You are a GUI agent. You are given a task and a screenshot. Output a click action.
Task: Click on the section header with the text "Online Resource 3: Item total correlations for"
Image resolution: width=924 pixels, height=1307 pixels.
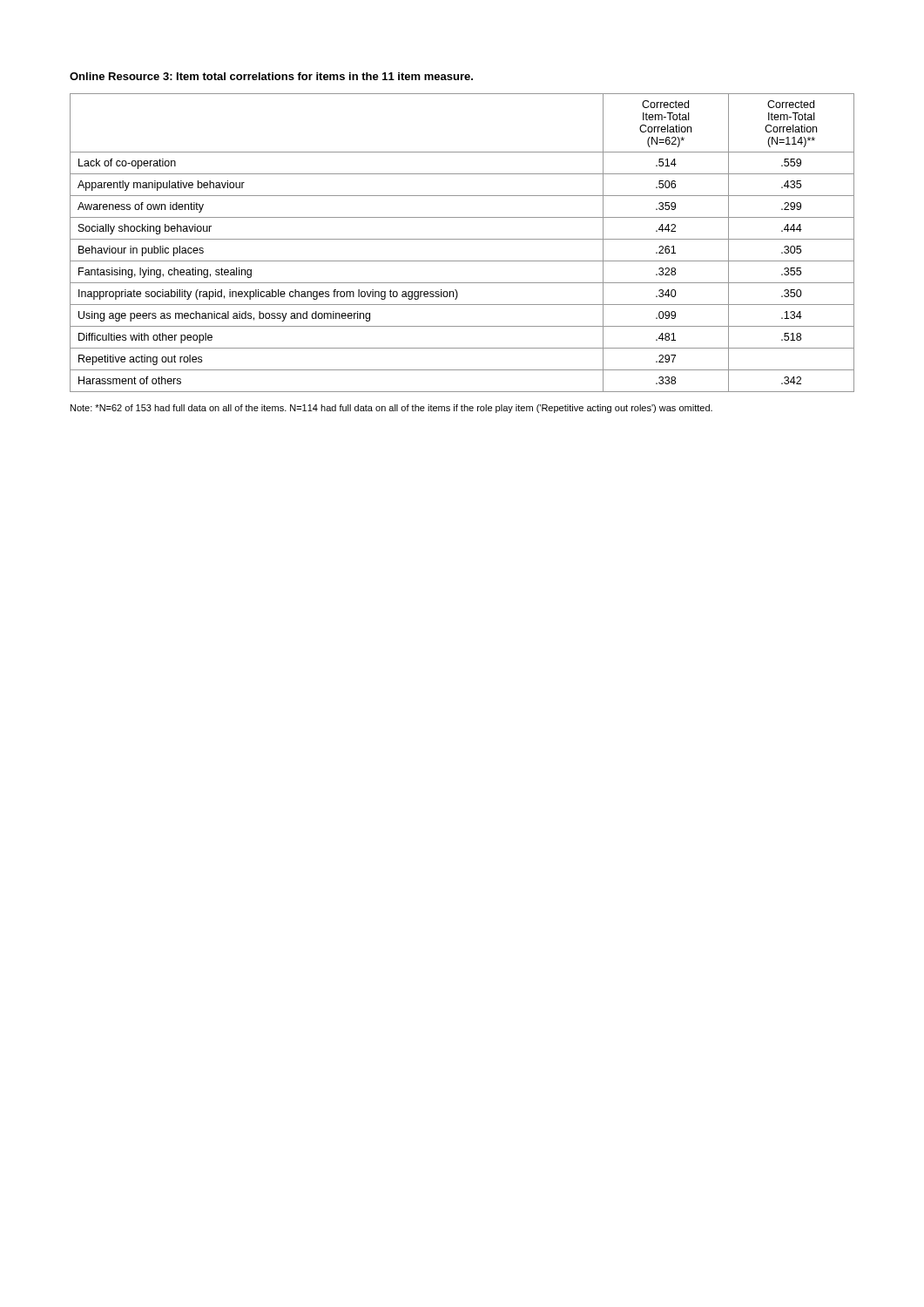pos(272,76)
